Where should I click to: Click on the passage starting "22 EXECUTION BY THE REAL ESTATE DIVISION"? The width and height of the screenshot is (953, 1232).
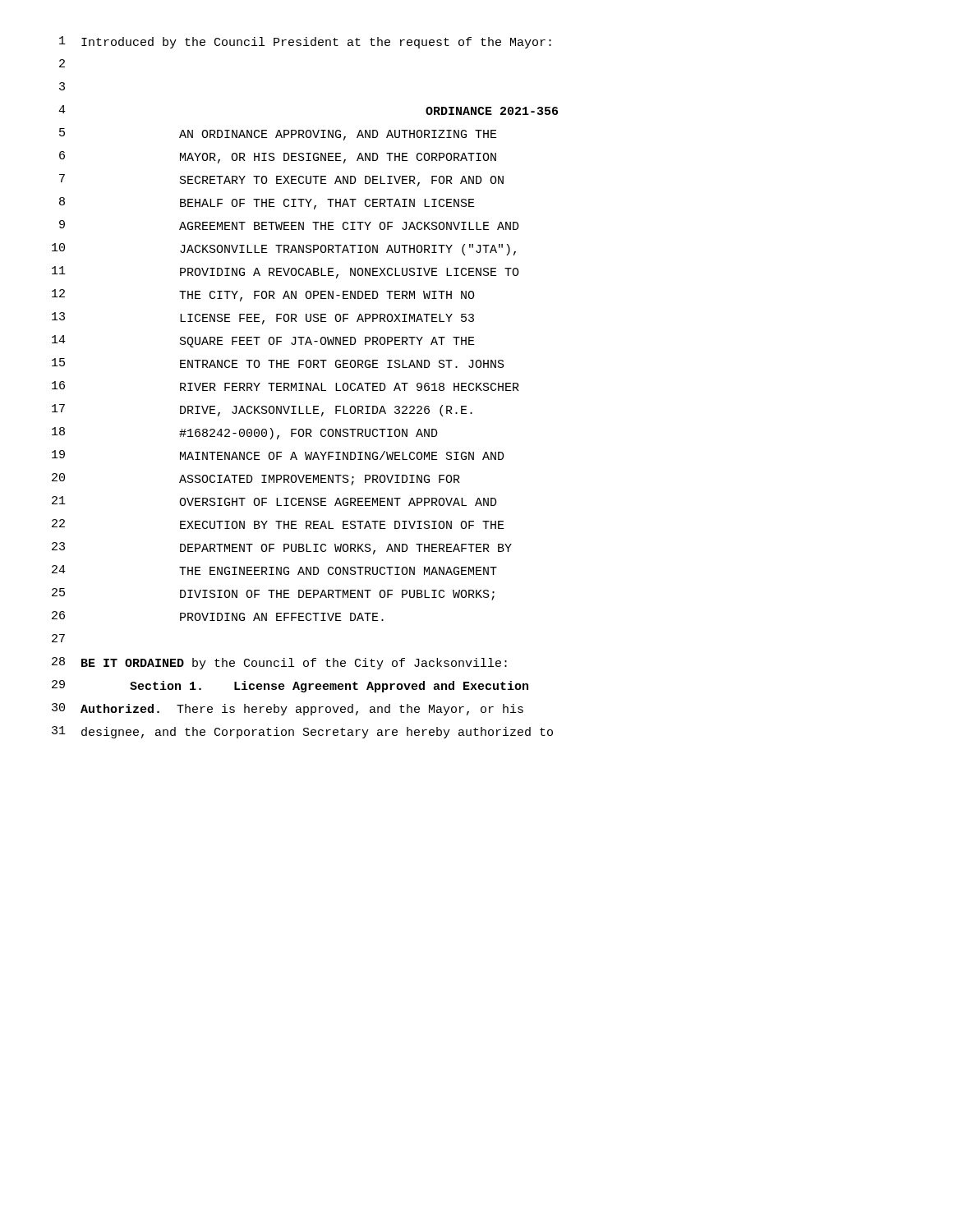coord(485,527)
